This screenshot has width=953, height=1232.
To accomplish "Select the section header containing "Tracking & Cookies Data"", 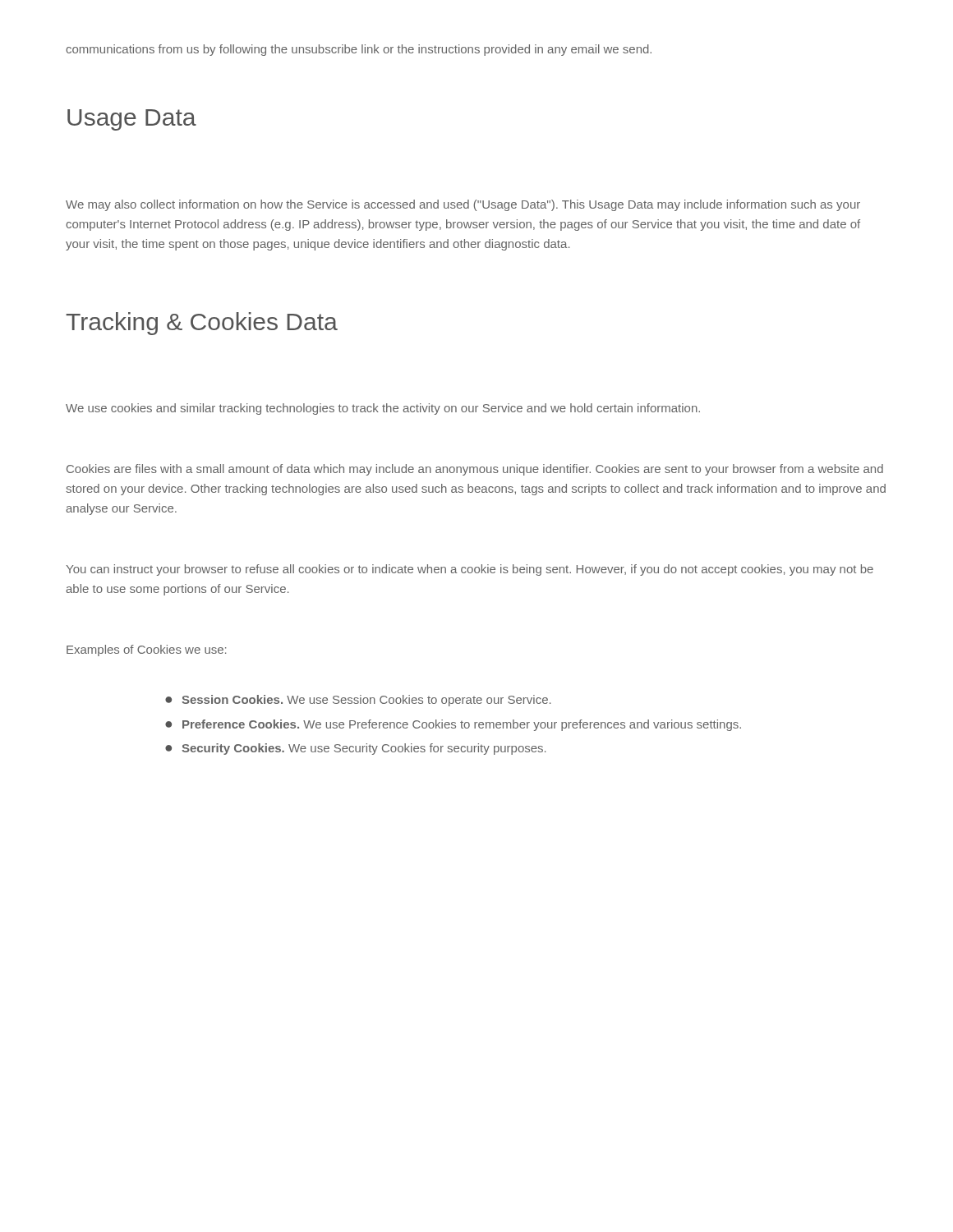I will (x=202, y=321).
